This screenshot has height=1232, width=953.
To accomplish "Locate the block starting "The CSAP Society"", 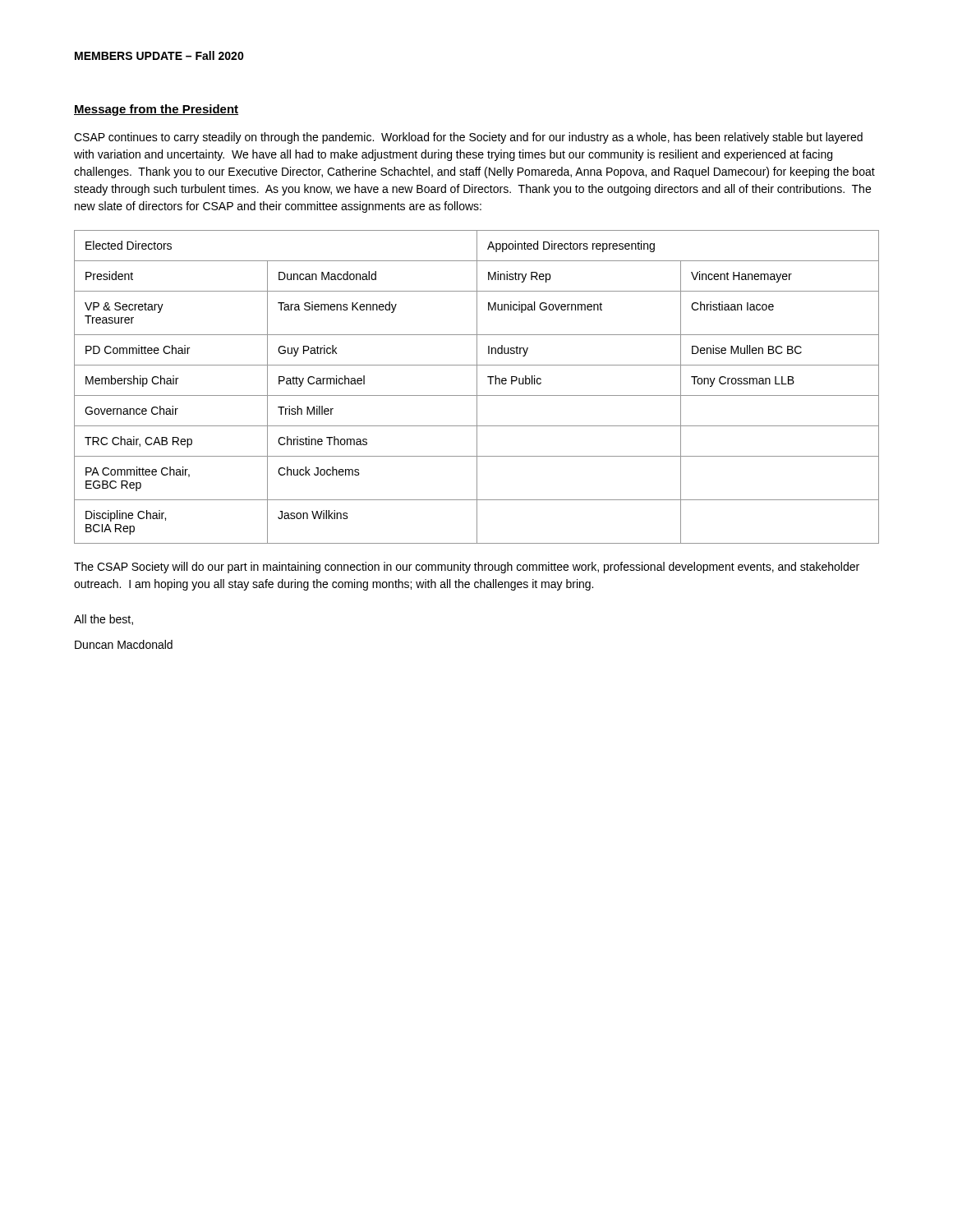I will [467, 575].
